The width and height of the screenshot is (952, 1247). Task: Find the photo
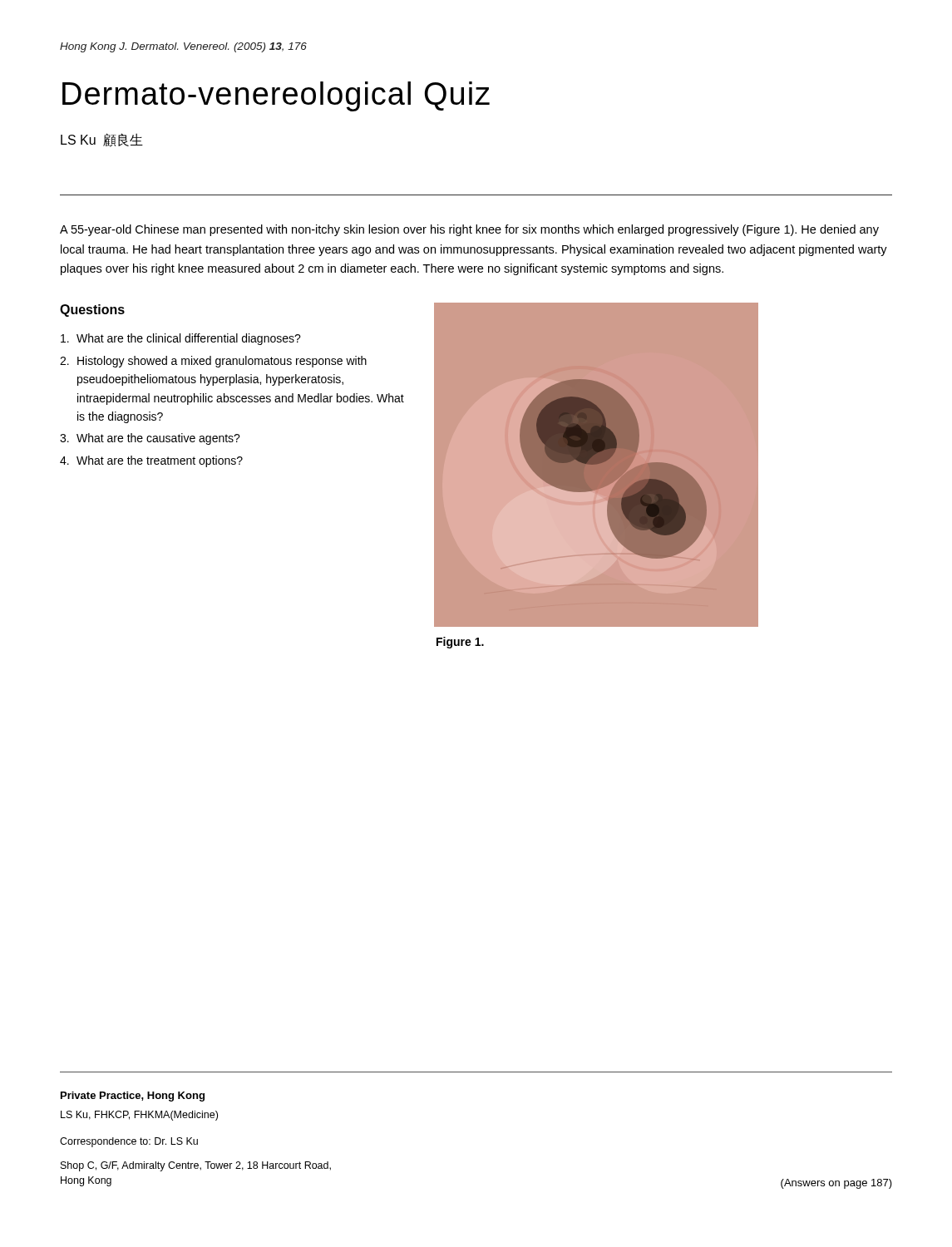point(596,465)
